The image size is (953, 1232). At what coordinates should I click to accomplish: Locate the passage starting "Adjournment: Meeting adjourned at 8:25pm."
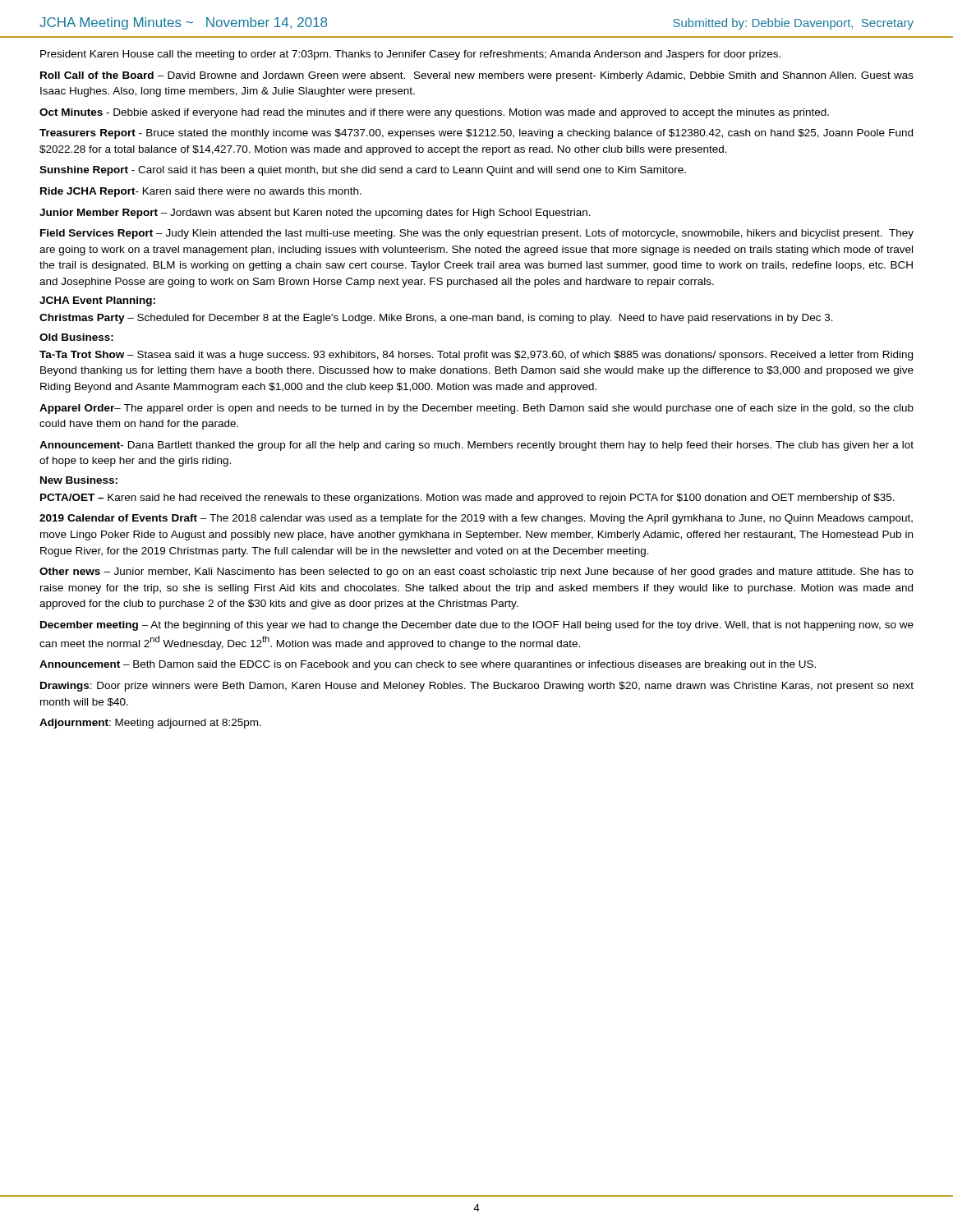click(151, 722)
